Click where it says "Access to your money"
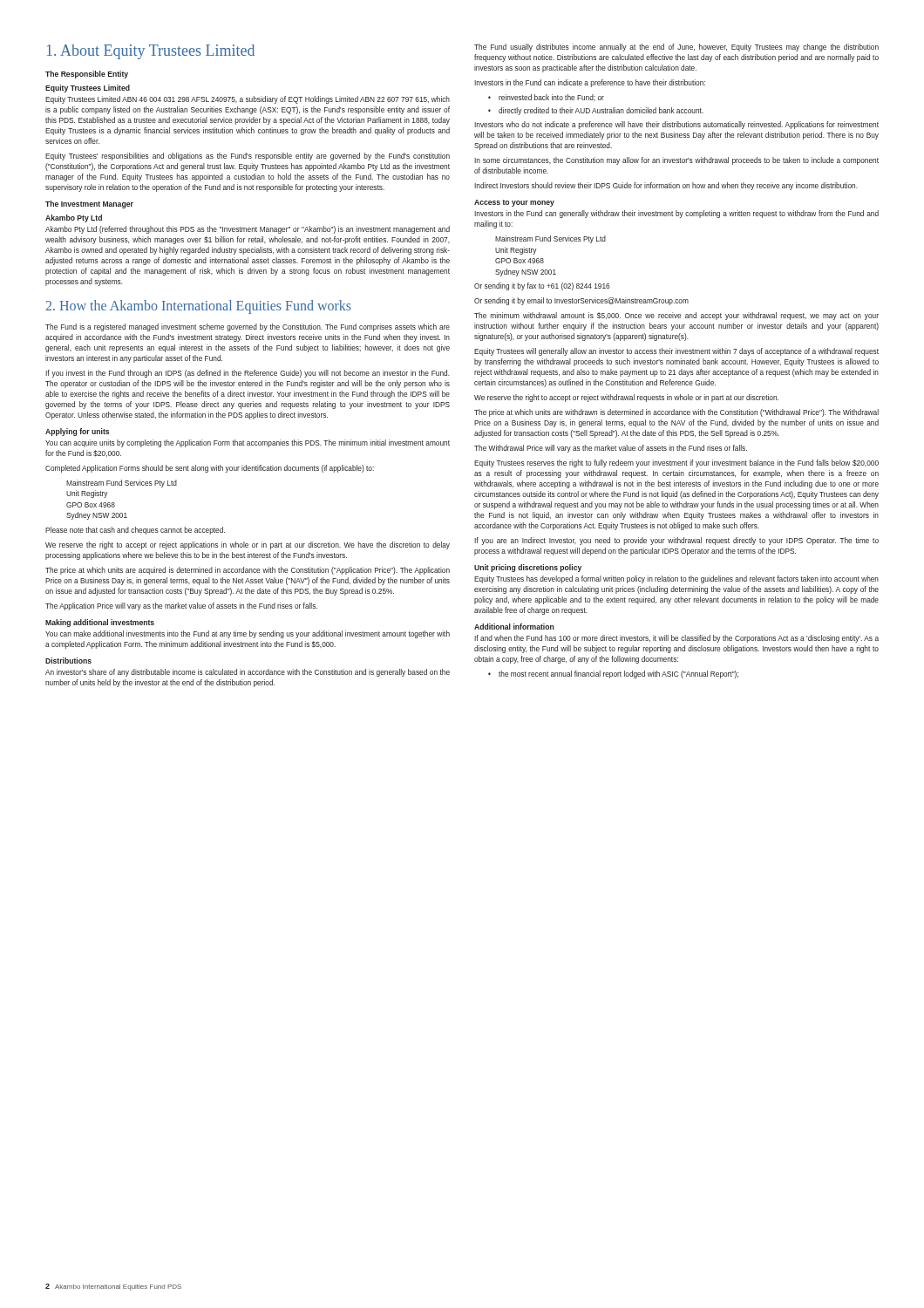 [676, 202]
